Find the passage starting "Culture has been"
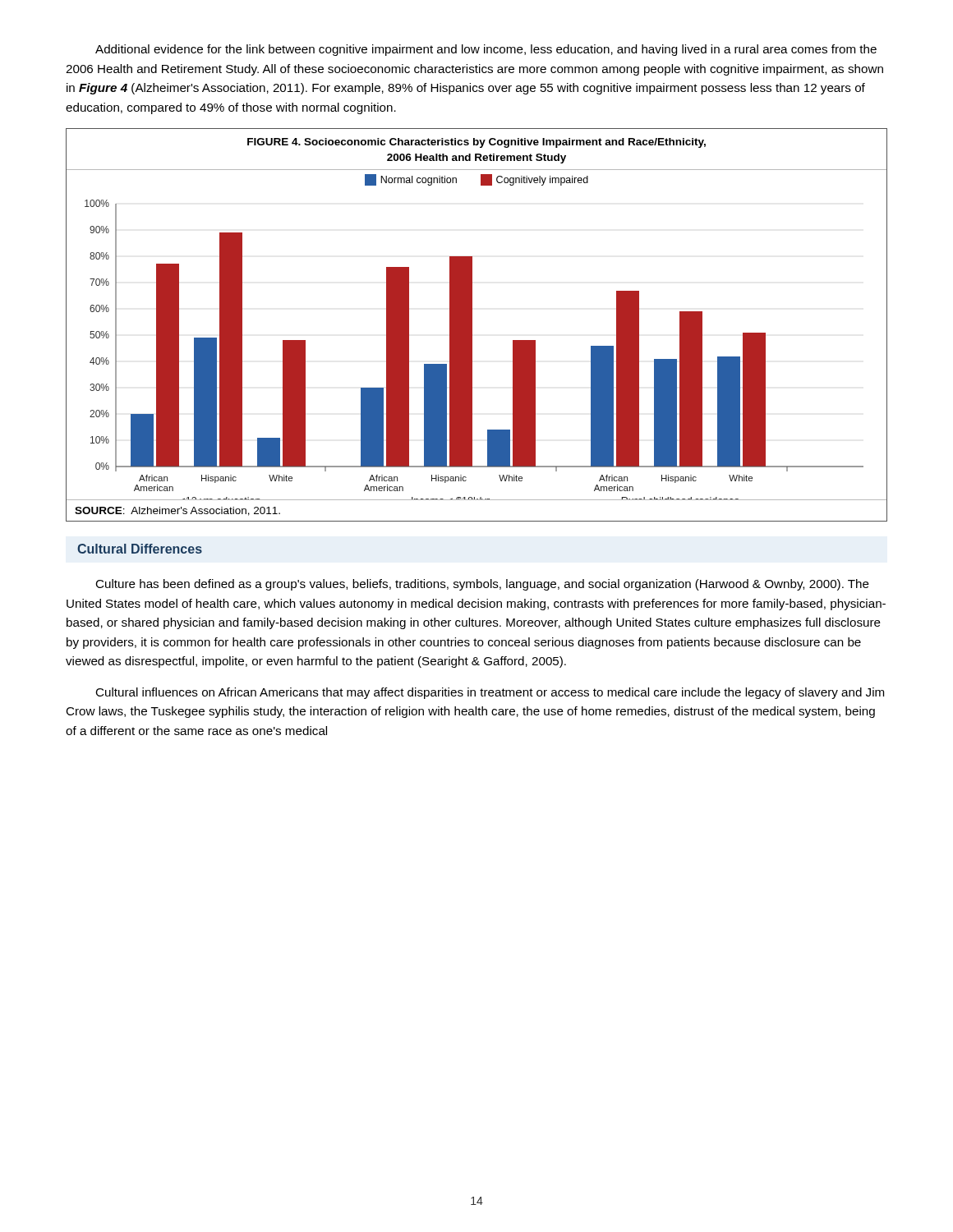This screenshot has width=953, height=1232. pos(476,622)
